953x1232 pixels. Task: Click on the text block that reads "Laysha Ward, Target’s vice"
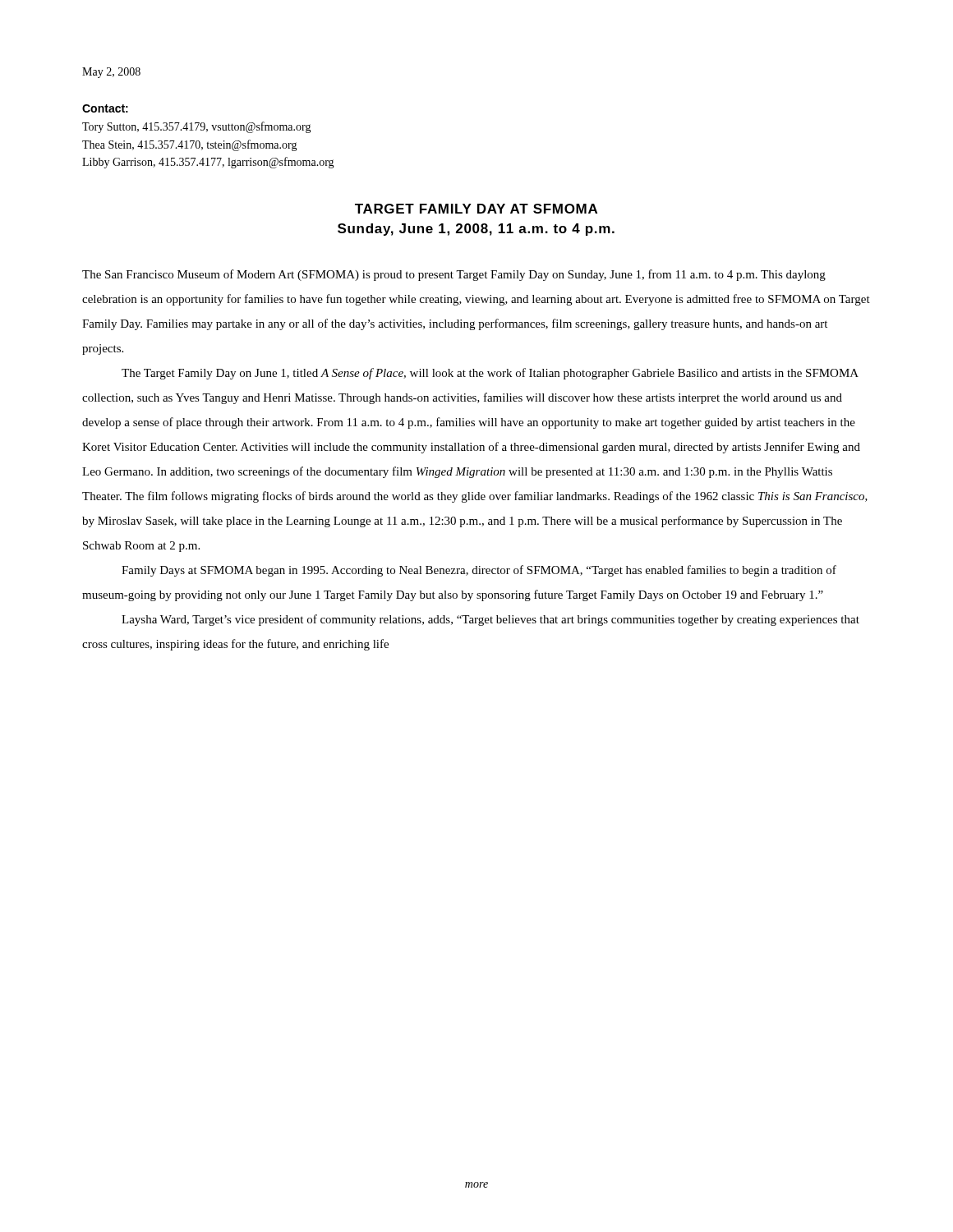tap(471, 632)
